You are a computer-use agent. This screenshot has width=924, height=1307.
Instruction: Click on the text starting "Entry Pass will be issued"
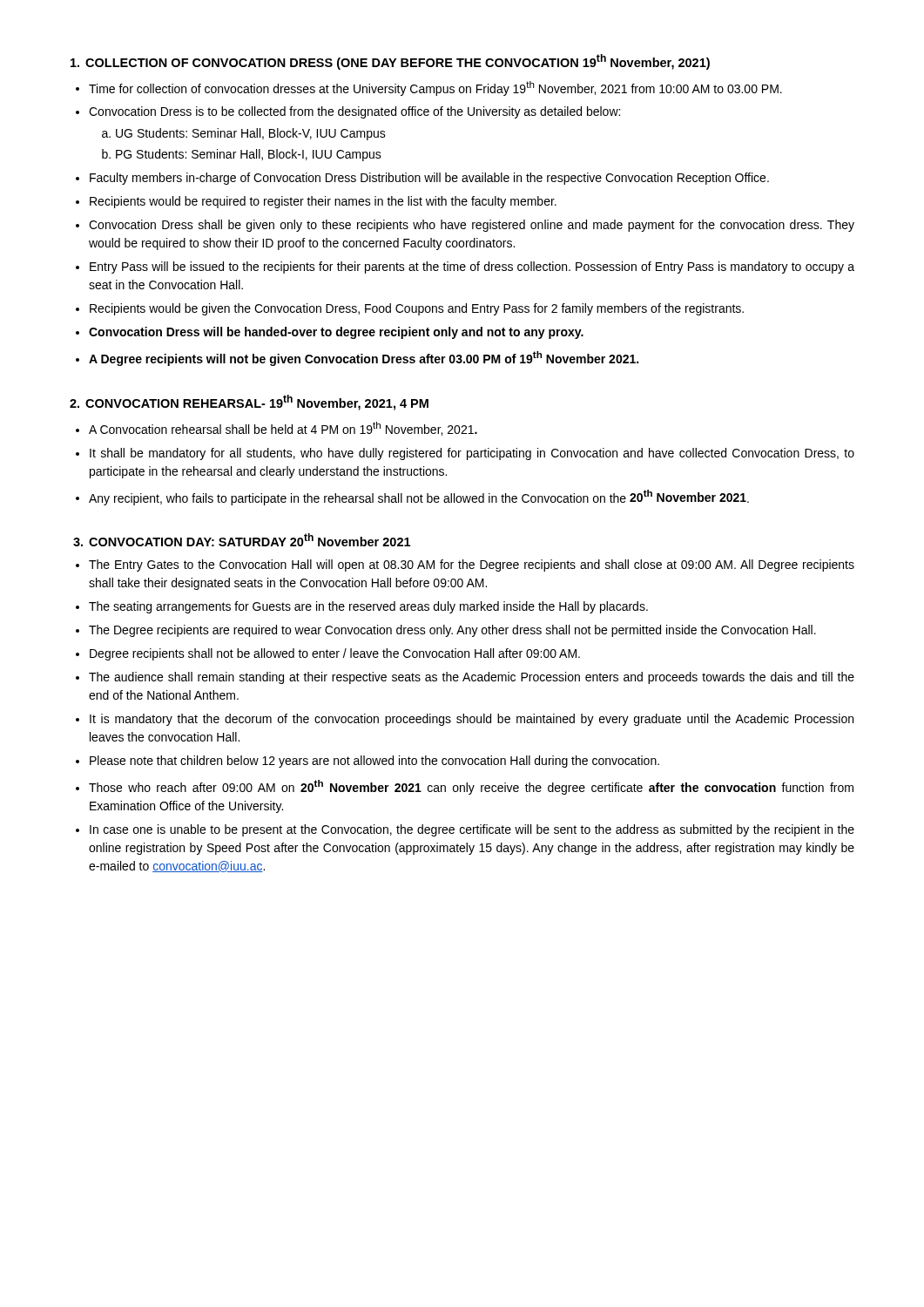point(472,276)
